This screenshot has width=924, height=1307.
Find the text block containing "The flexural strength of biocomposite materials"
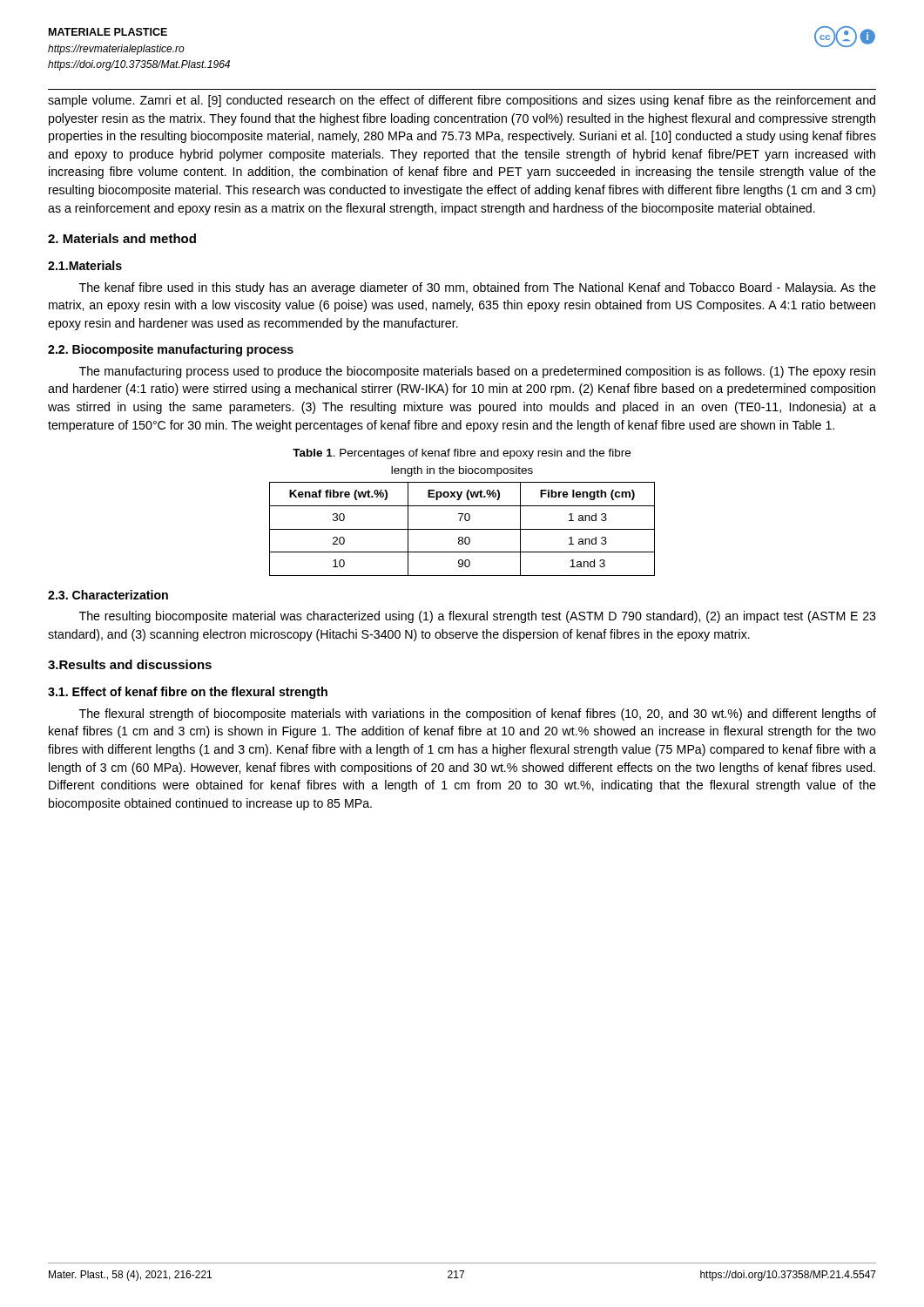462,759
